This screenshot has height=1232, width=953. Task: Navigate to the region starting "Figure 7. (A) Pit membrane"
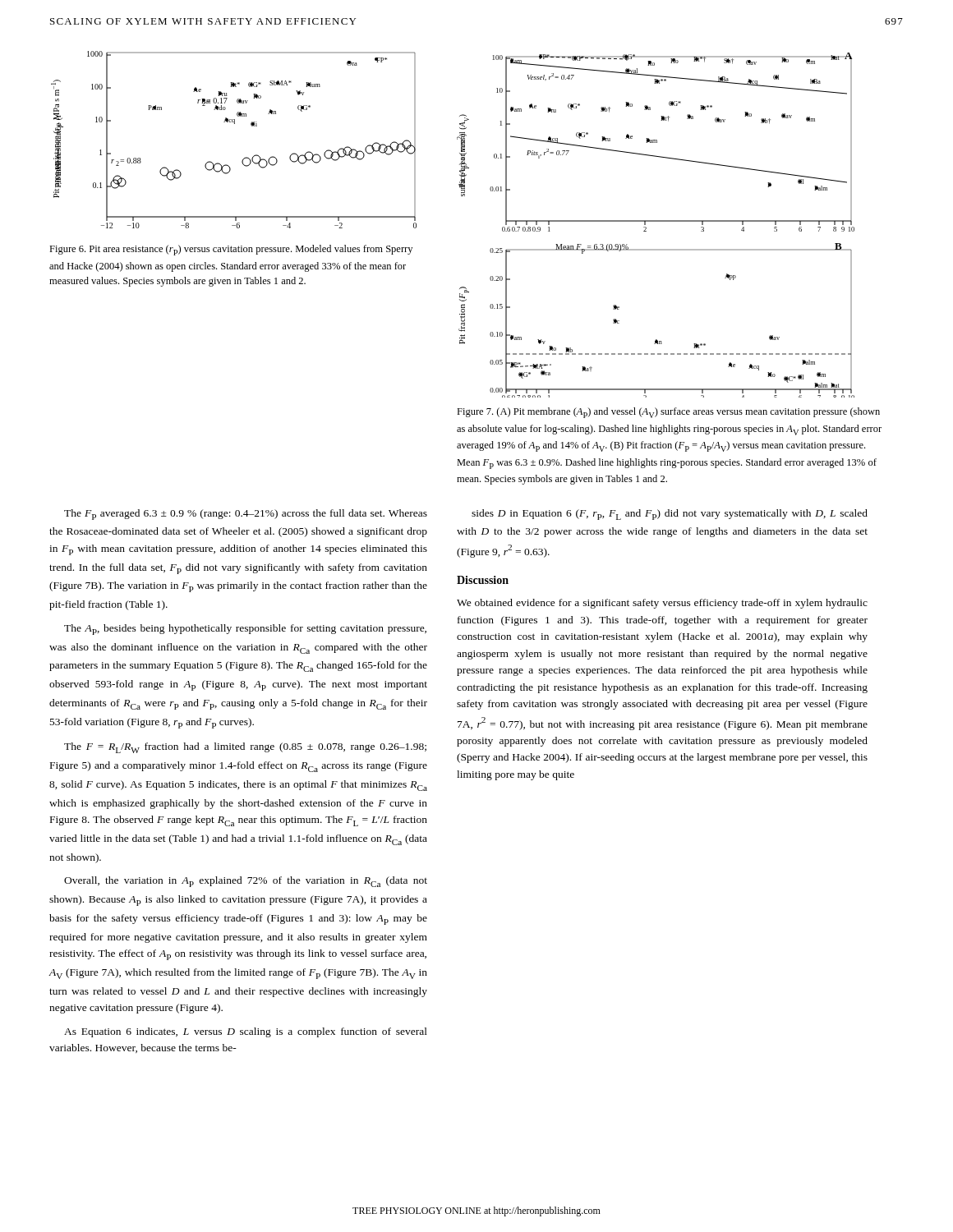(x=669, y=445)
